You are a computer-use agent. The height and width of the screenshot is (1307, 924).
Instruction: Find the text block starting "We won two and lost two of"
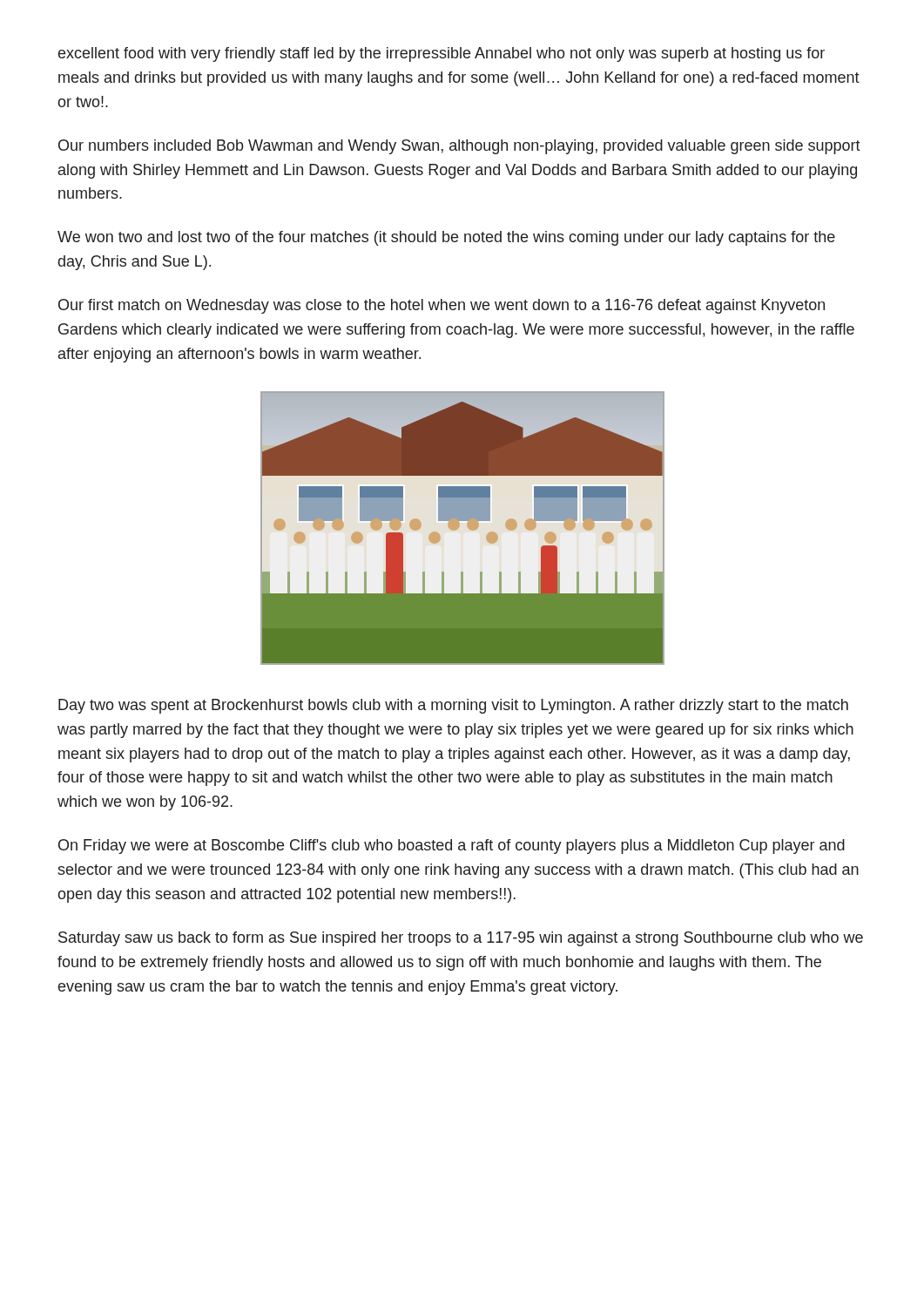coord(446,249)
